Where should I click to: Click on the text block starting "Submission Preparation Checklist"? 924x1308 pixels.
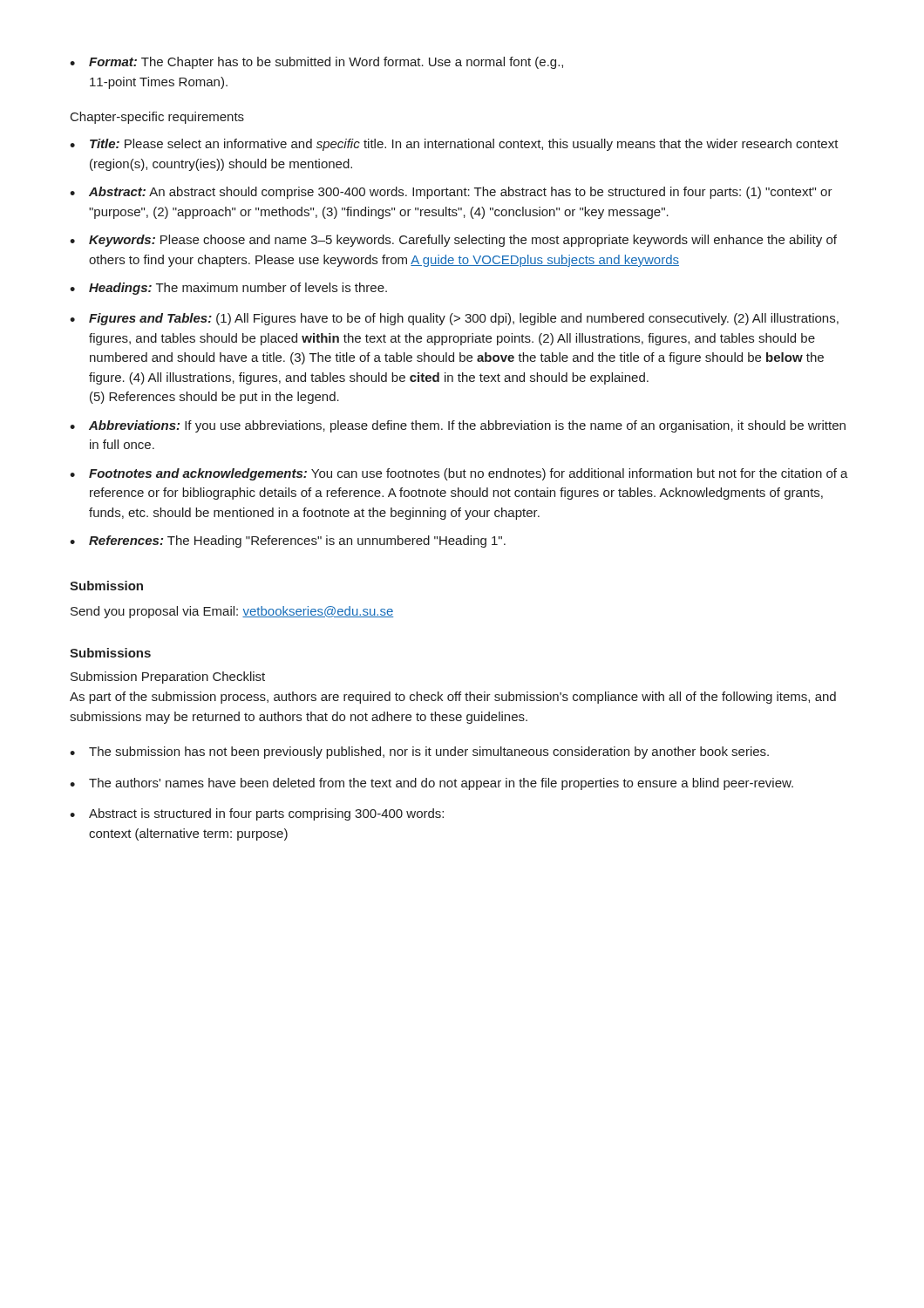168,676
